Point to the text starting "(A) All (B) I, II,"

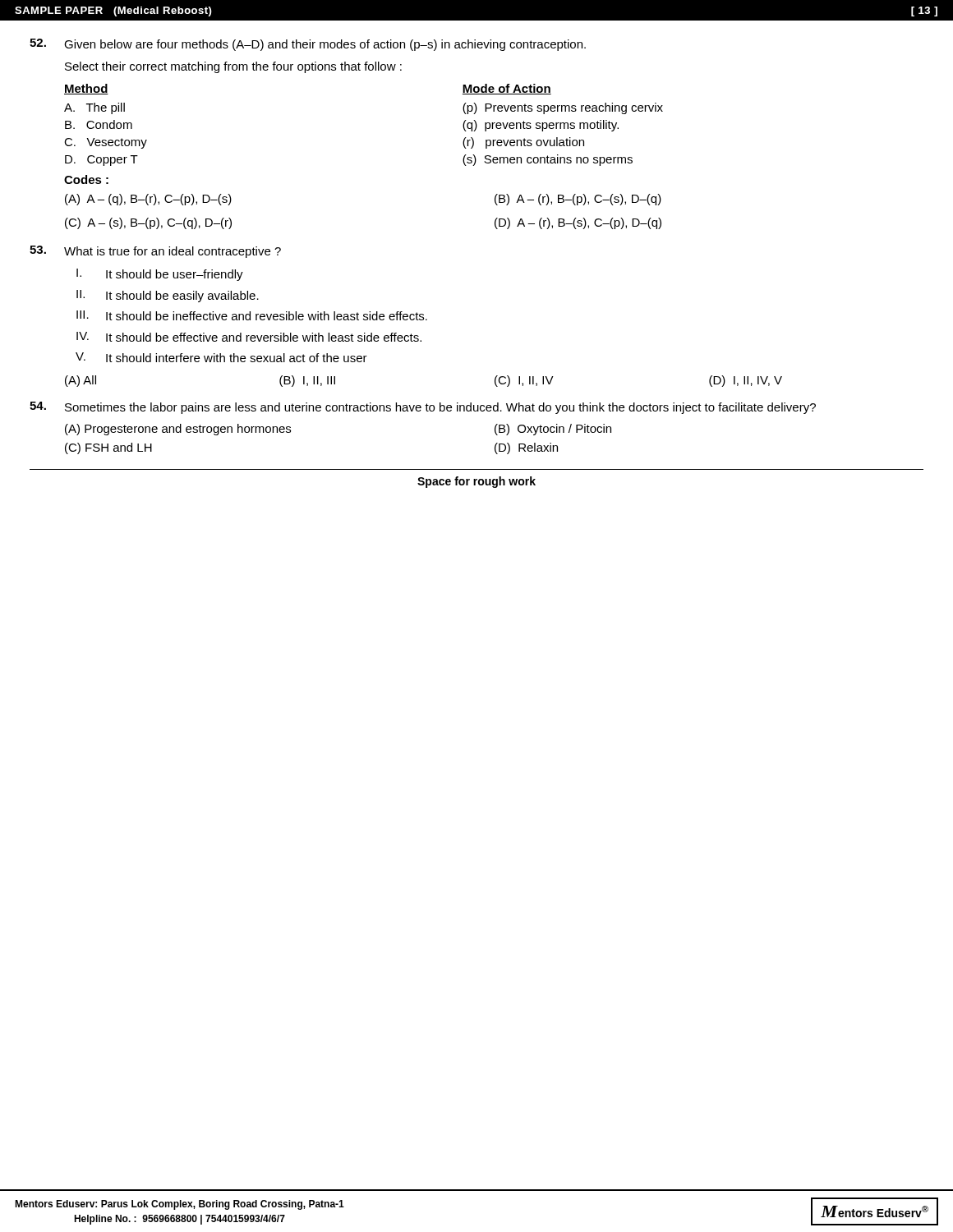494,379
